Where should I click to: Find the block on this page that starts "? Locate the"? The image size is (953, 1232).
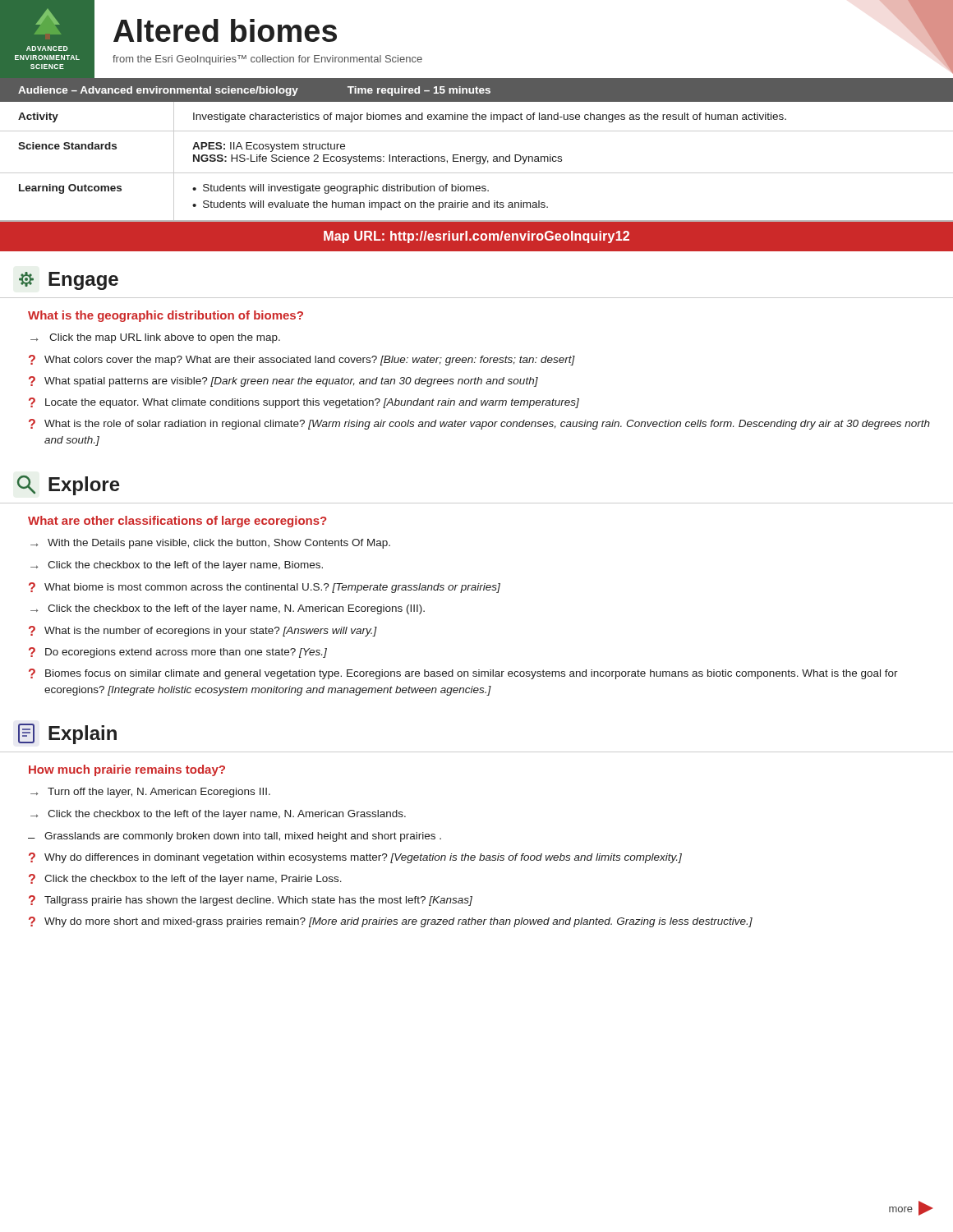[x=481, y=404]
